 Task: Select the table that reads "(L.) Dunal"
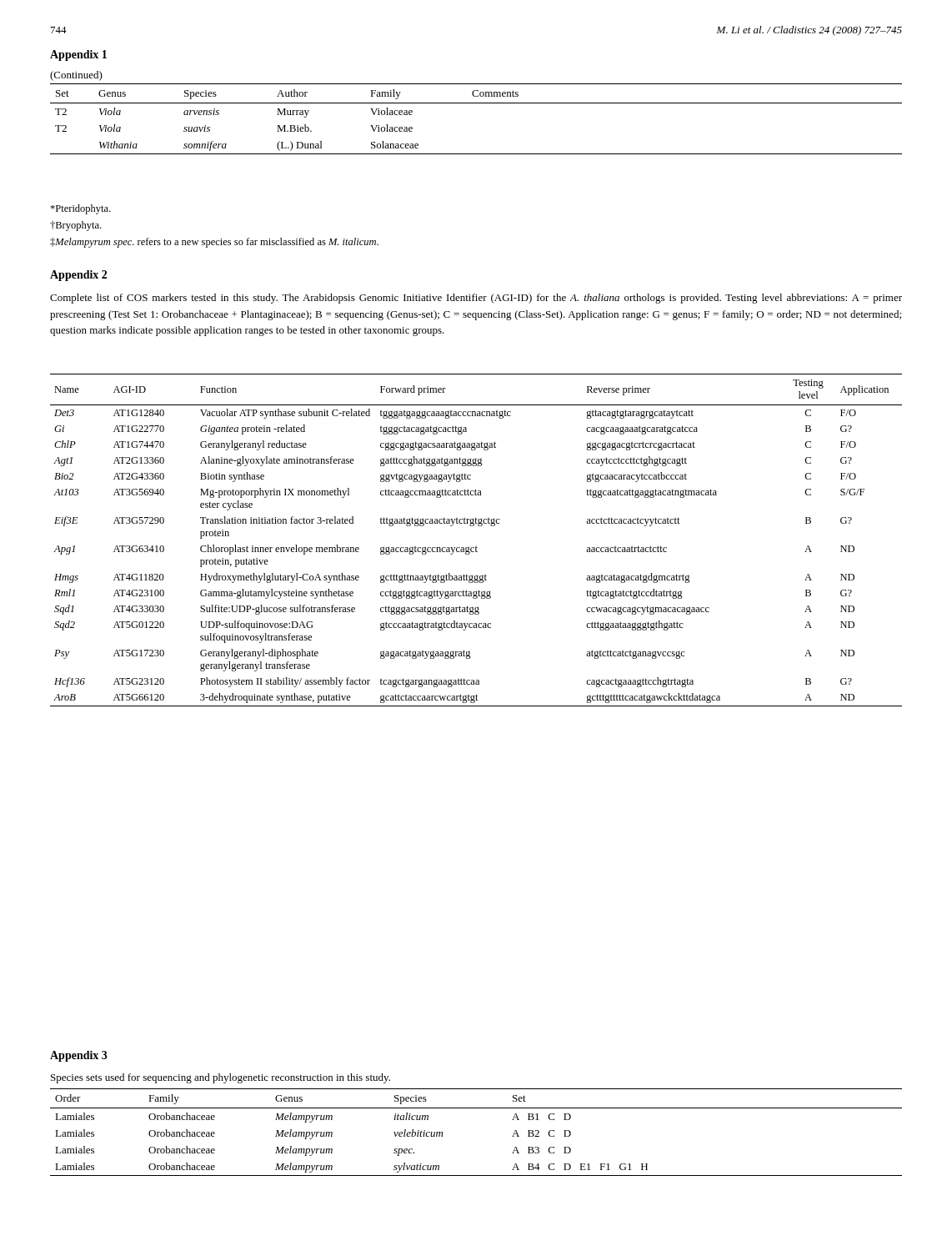(x=476, y=119)
